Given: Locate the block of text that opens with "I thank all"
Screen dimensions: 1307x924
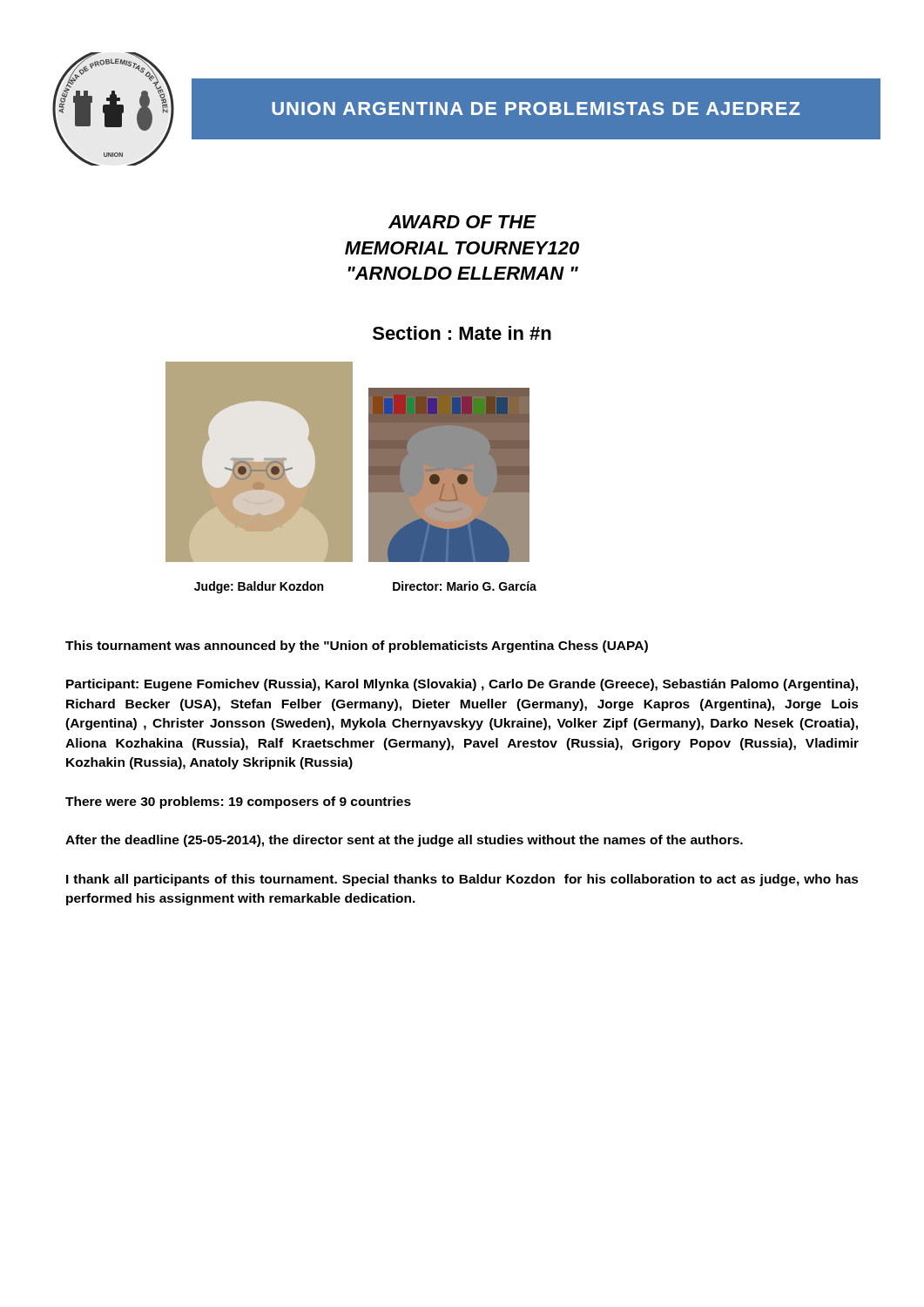Looking at the screenshot, I should (x=462, y=888).
